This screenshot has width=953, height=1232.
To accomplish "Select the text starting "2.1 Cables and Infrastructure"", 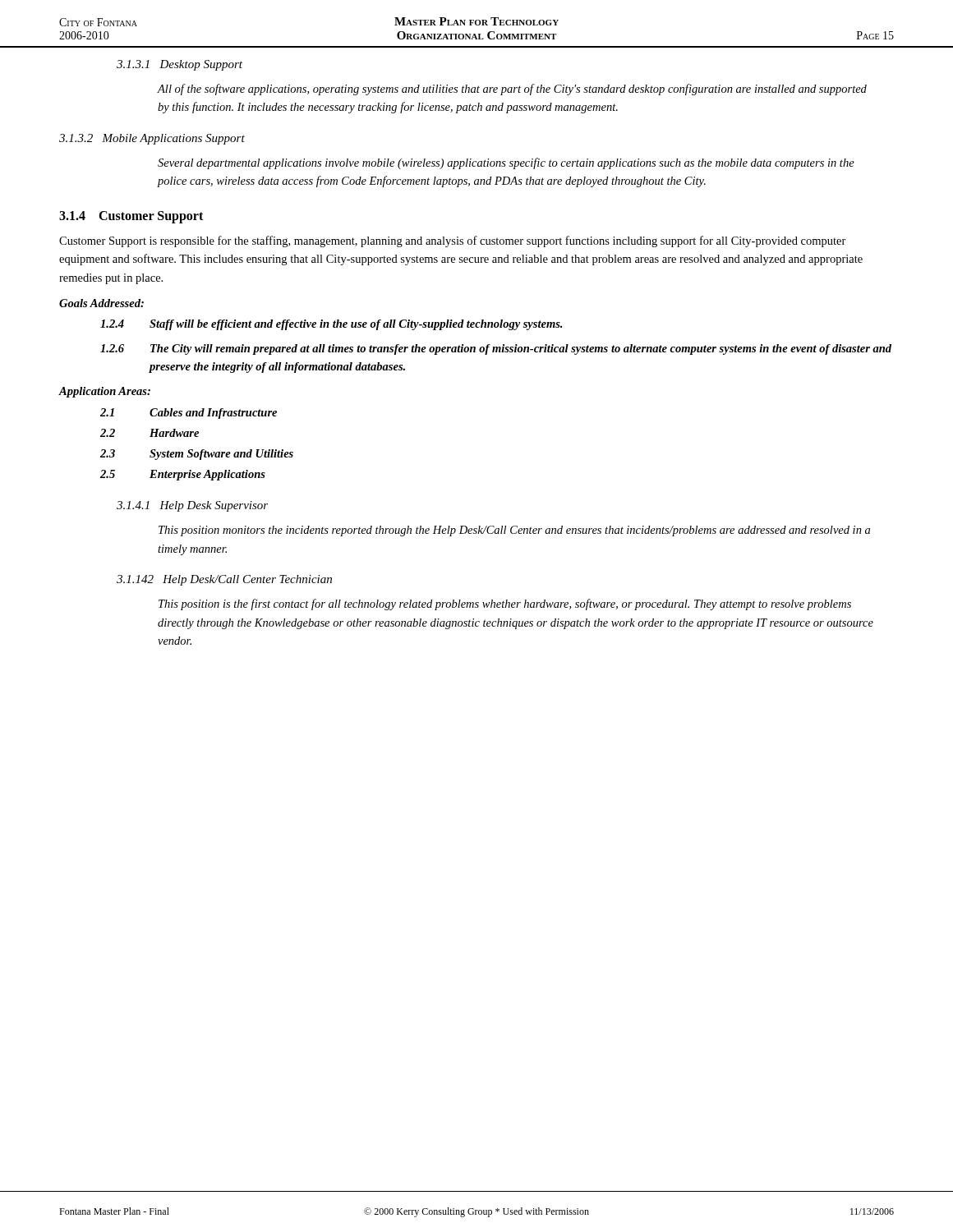I will click(189, 412).
